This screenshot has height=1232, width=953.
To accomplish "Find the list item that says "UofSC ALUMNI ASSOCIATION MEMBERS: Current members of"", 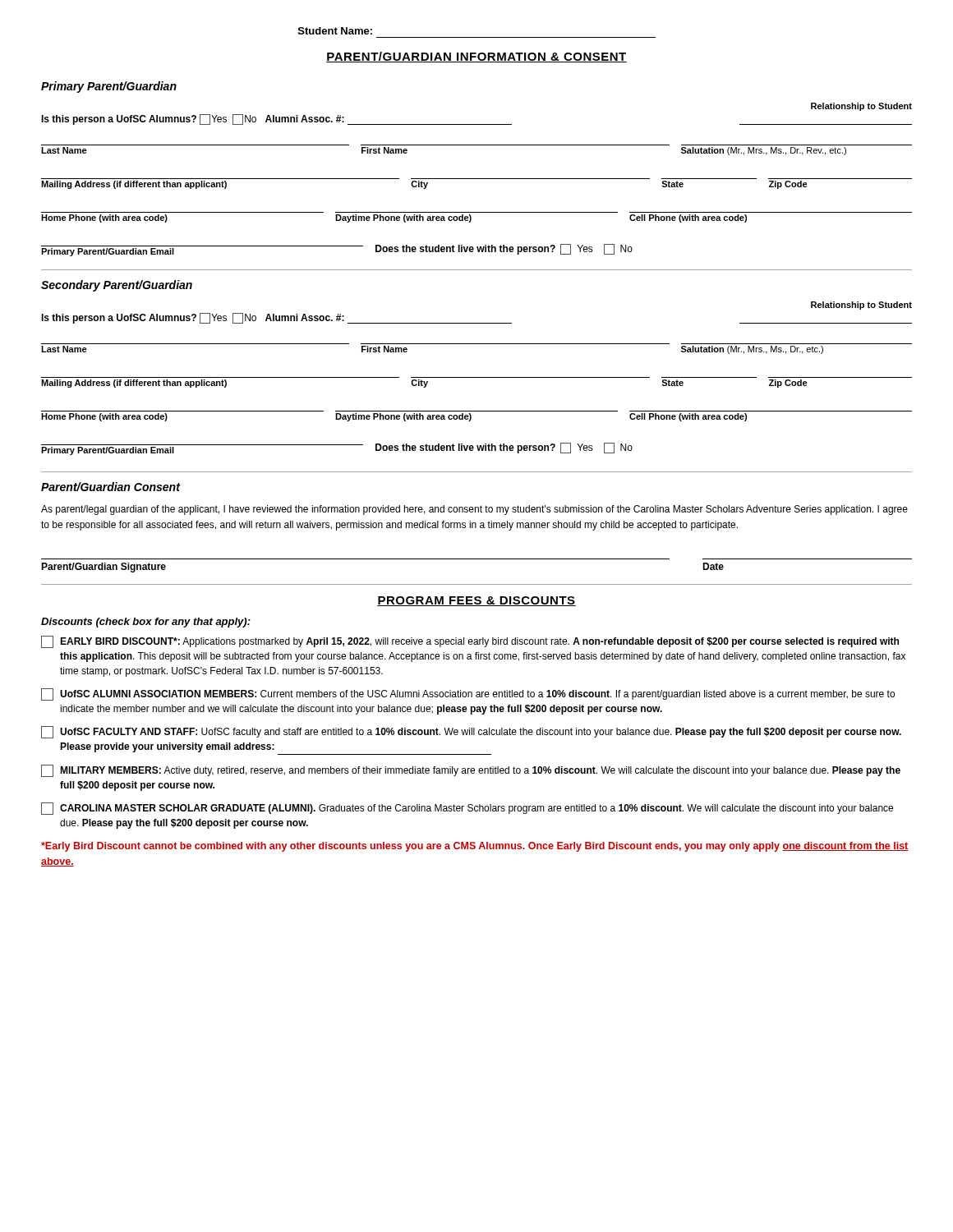I will tap(476, 702).
